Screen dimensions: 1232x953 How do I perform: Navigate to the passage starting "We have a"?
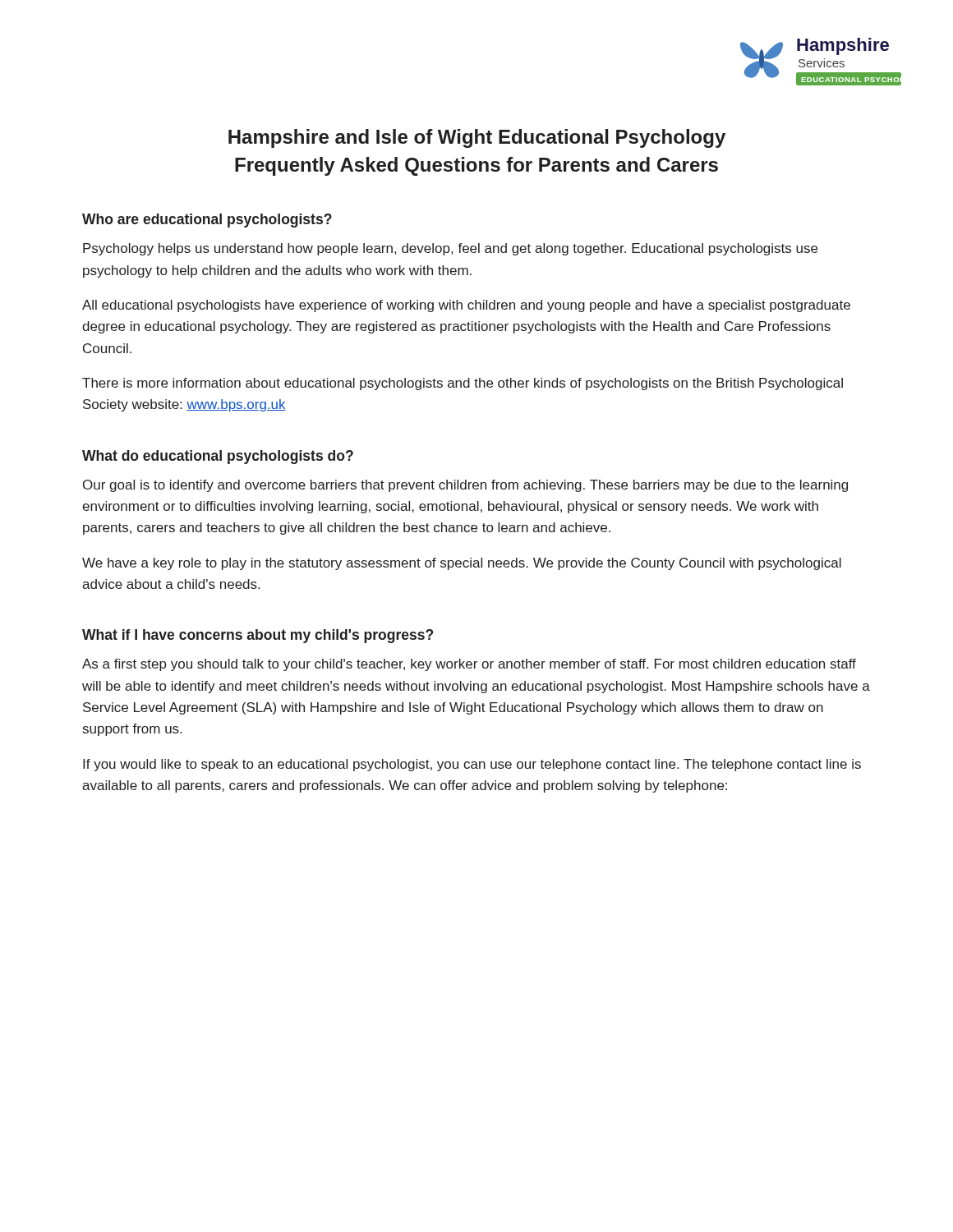[462, 573]
